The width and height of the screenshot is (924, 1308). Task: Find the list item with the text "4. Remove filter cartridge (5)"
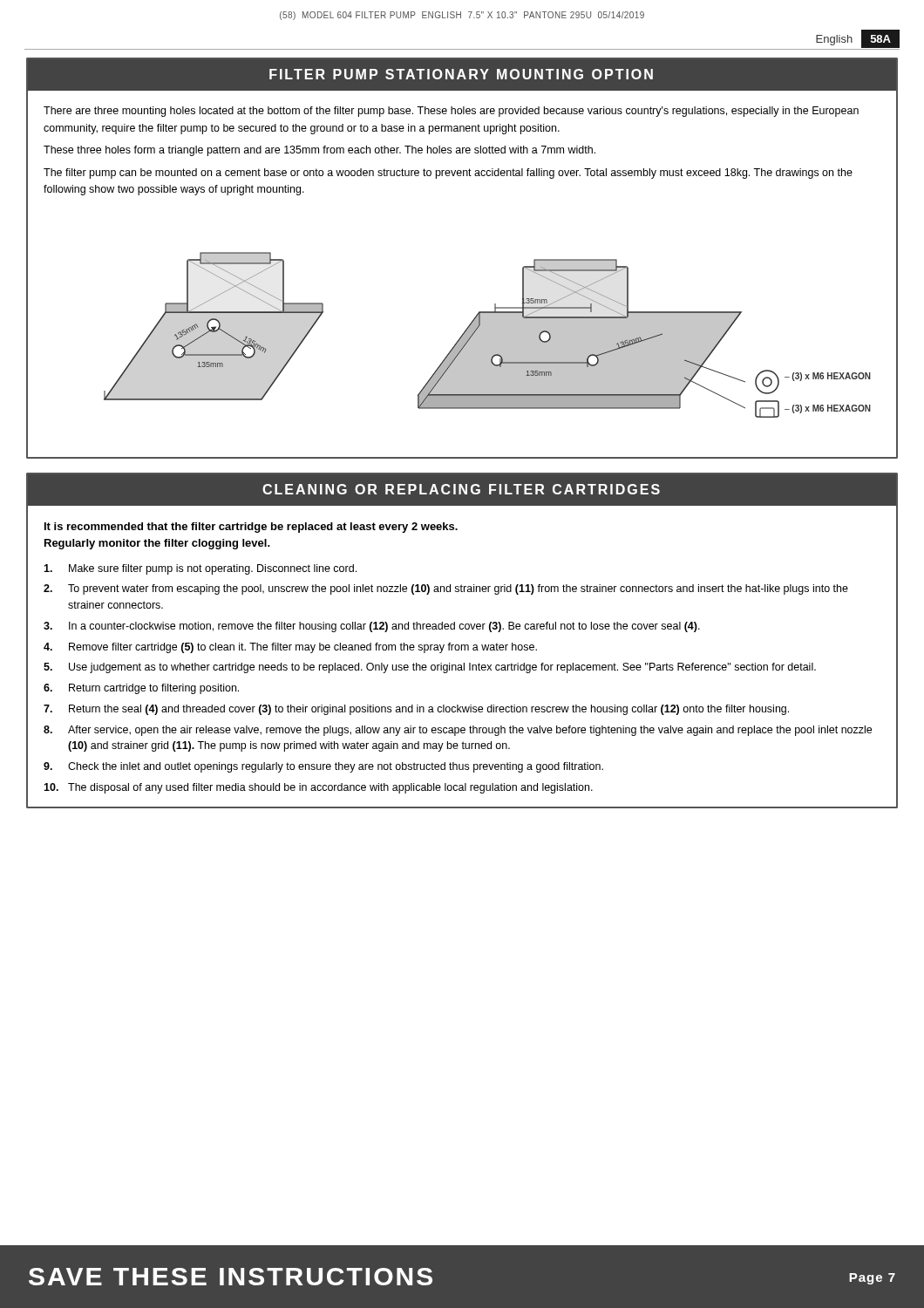pyautogui.click(x=291, y=647)
